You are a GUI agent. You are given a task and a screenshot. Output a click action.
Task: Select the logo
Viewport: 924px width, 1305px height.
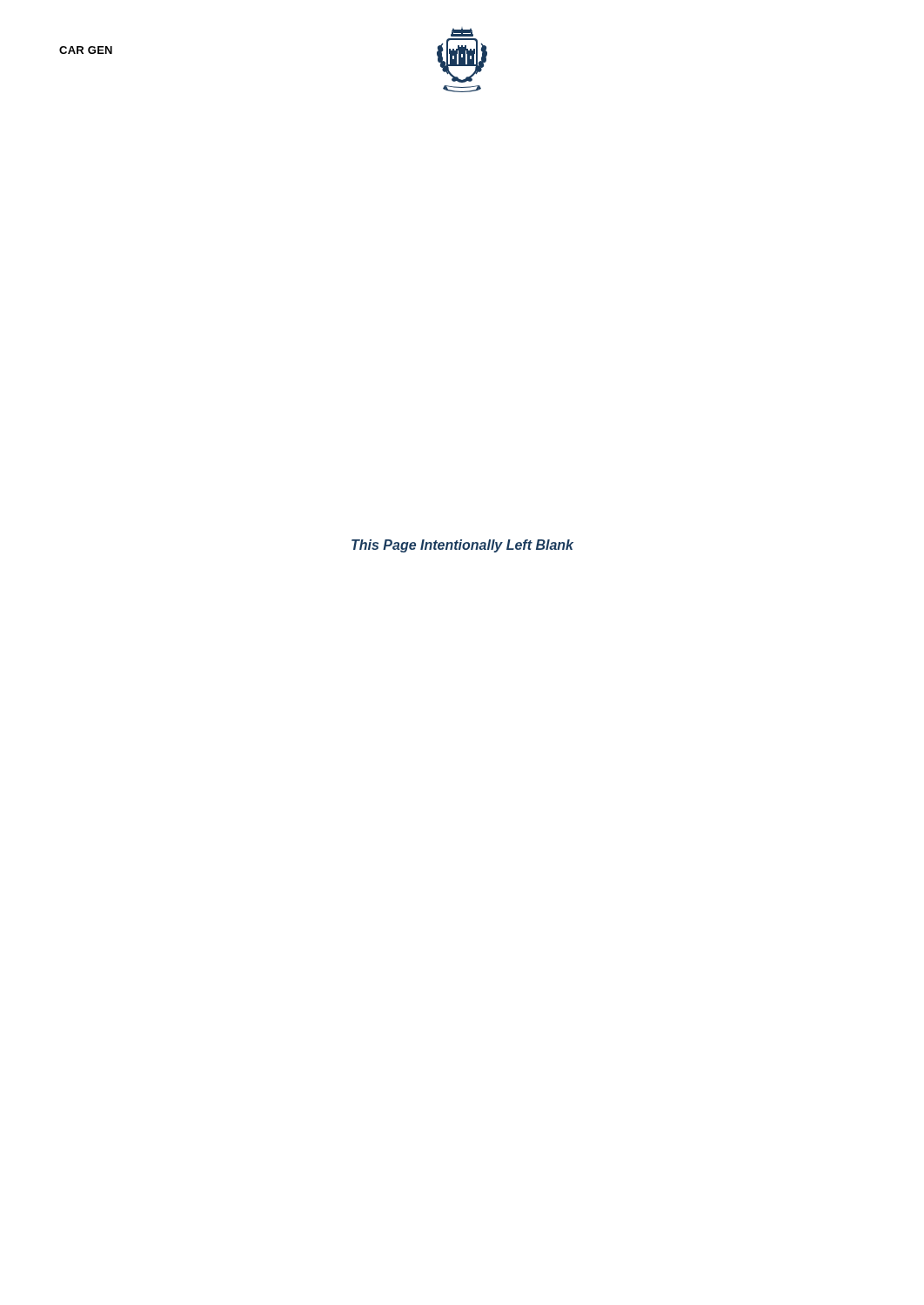[462, 63]
